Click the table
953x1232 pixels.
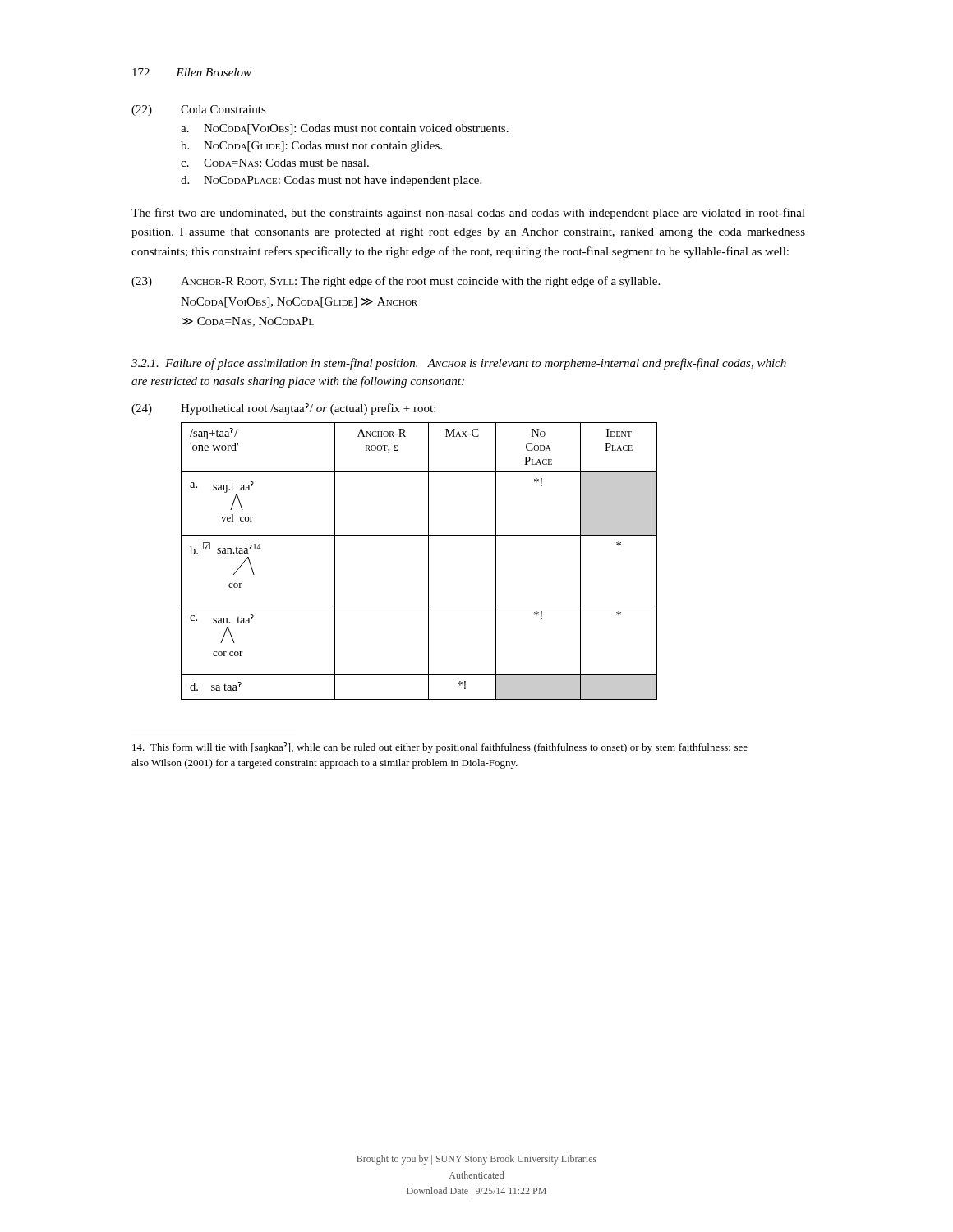coord(493,561)
